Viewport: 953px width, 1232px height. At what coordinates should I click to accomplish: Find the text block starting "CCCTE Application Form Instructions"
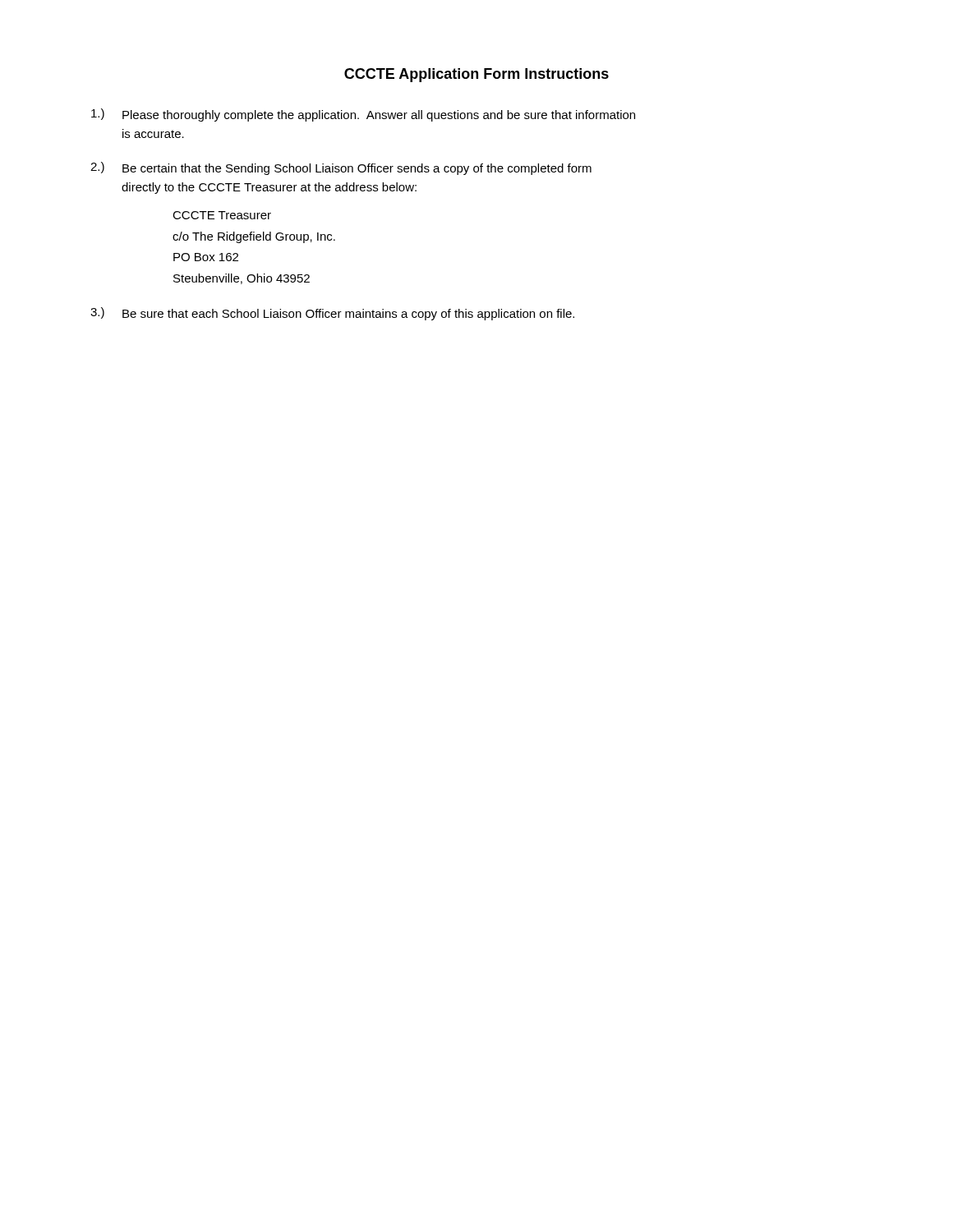click(x=476, y=74)
